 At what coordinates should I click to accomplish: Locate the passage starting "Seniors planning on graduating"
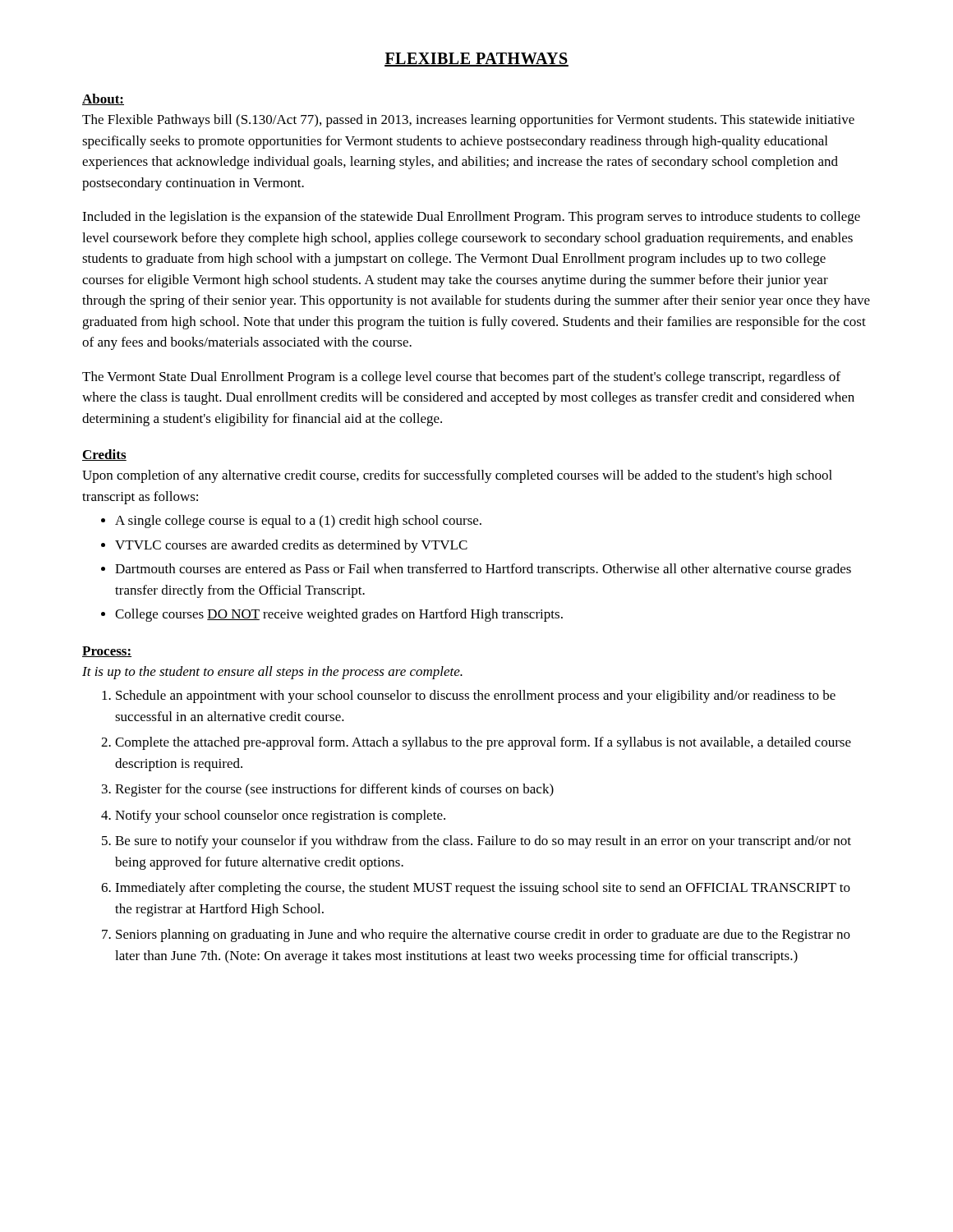pos(483,945)
